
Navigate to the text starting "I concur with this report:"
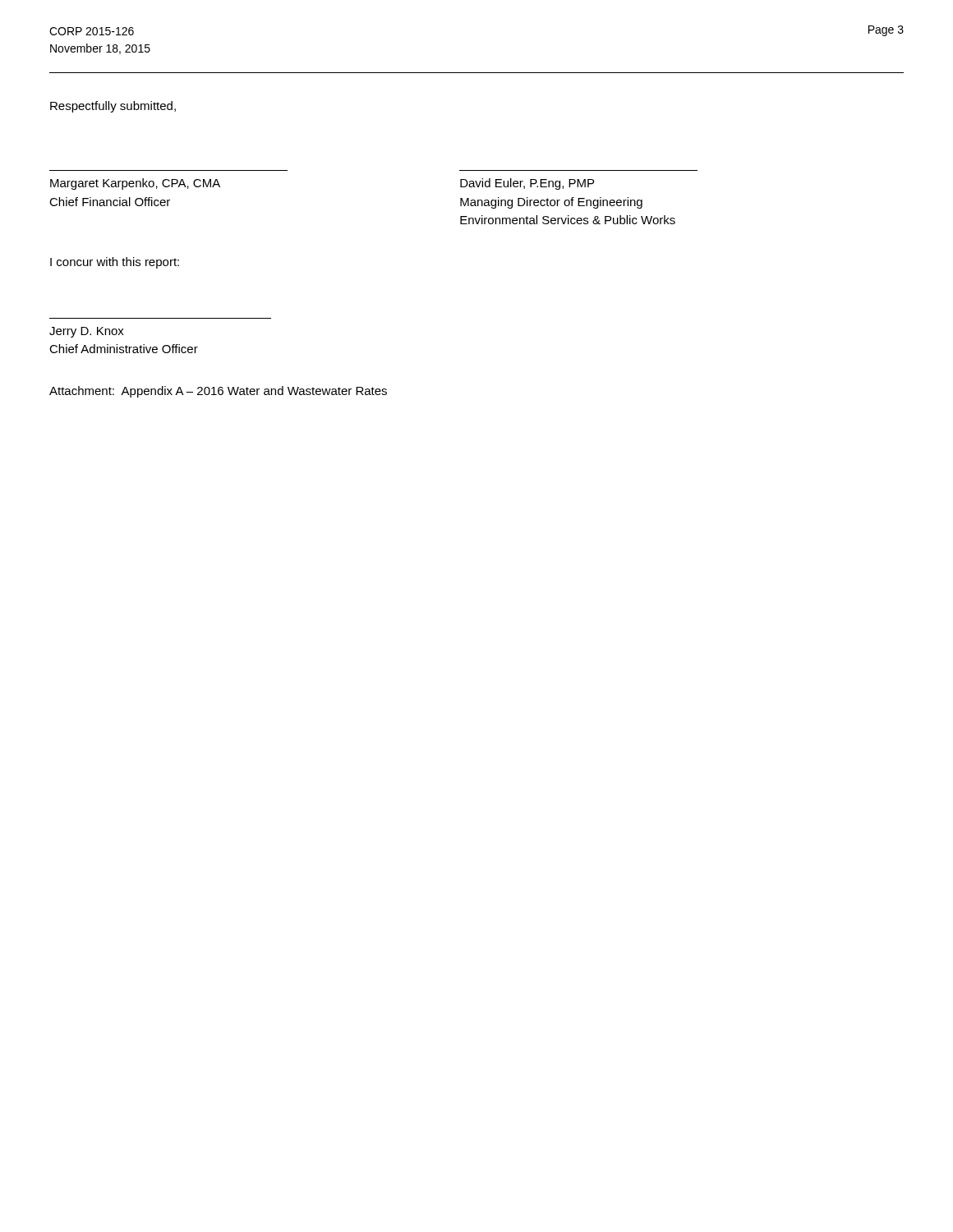(115, 261)
